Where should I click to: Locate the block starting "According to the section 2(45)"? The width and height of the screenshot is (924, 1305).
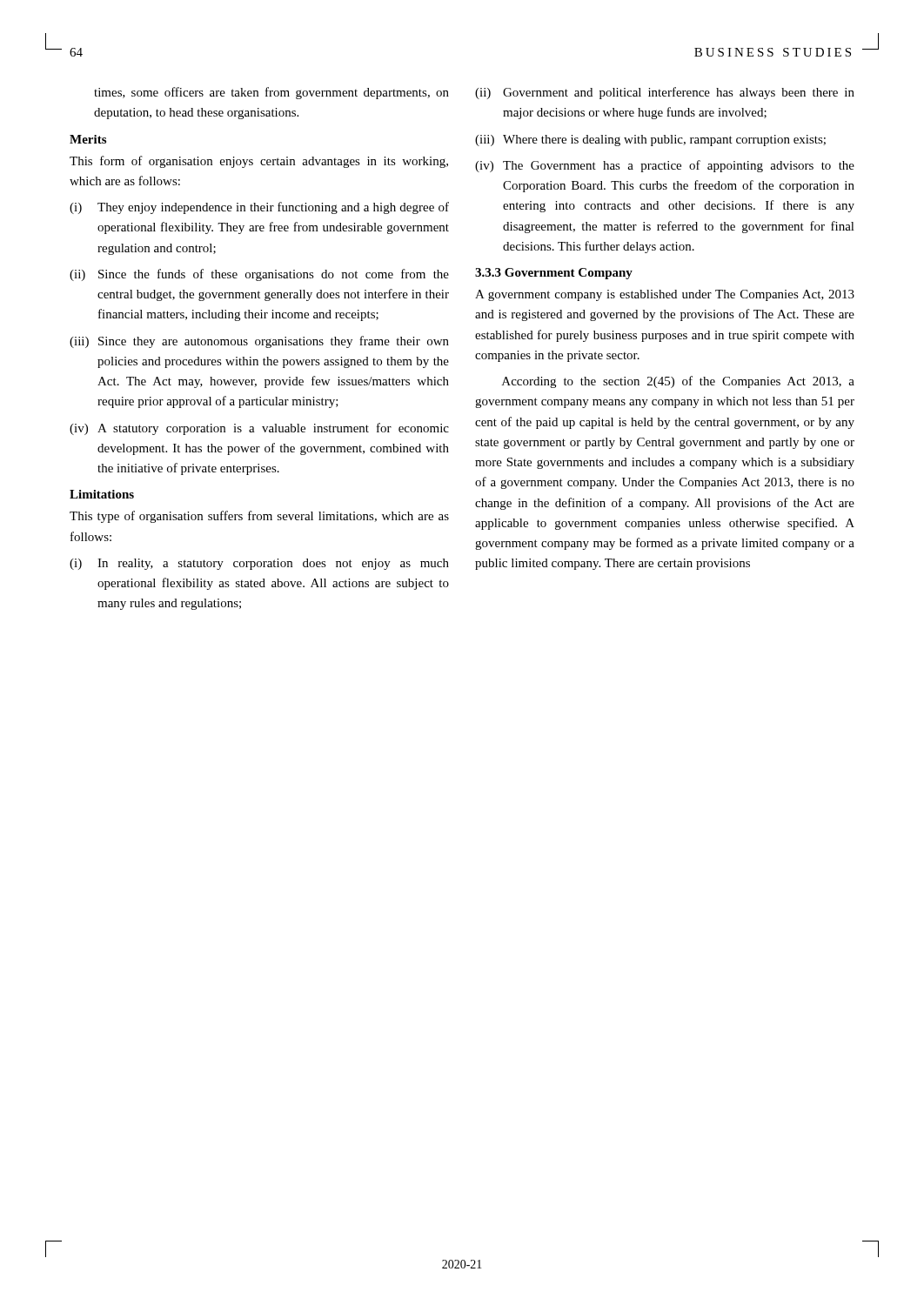(x=665, y=472)
